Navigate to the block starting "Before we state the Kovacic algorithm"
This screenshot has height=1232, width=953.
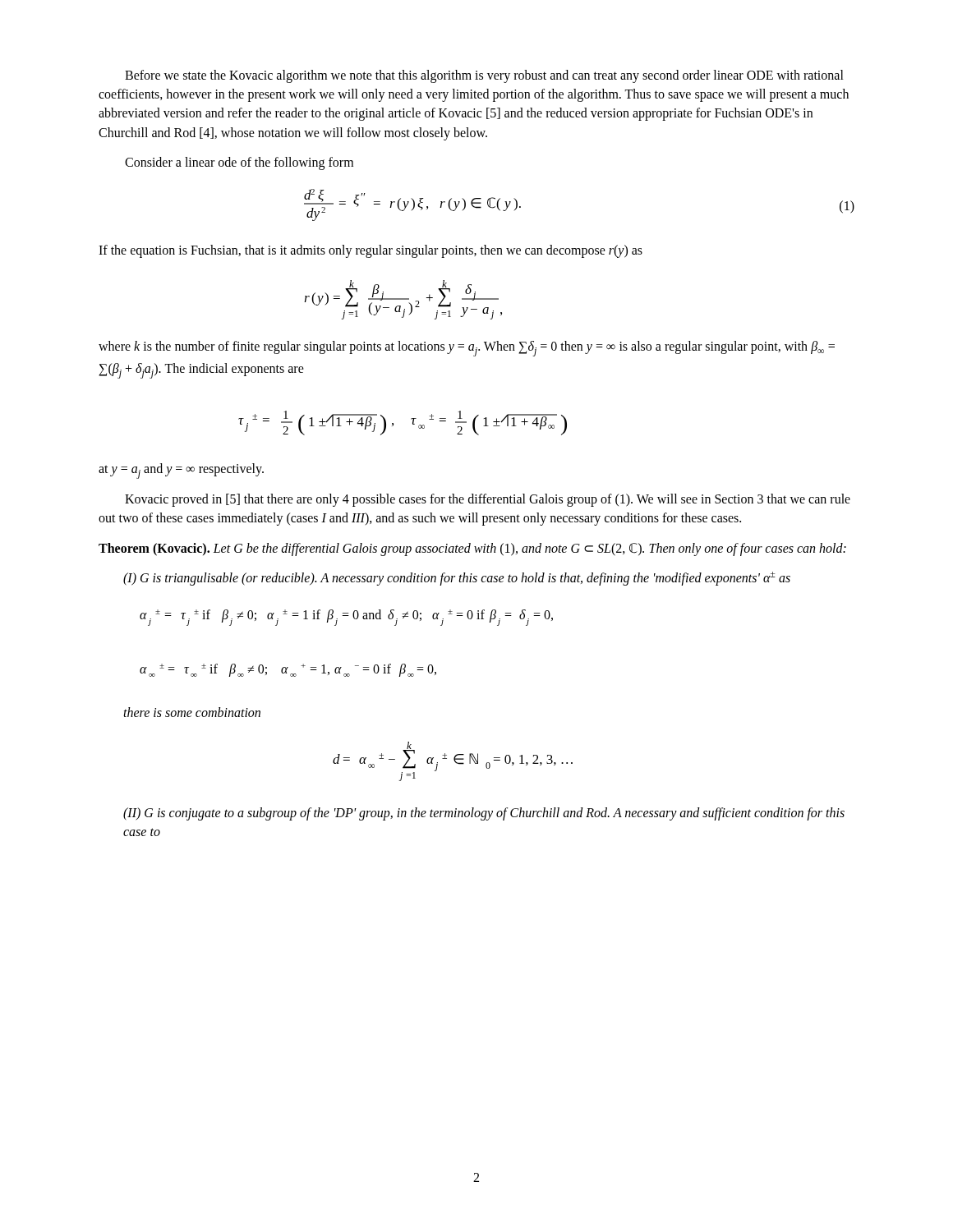tap(476, 104)
